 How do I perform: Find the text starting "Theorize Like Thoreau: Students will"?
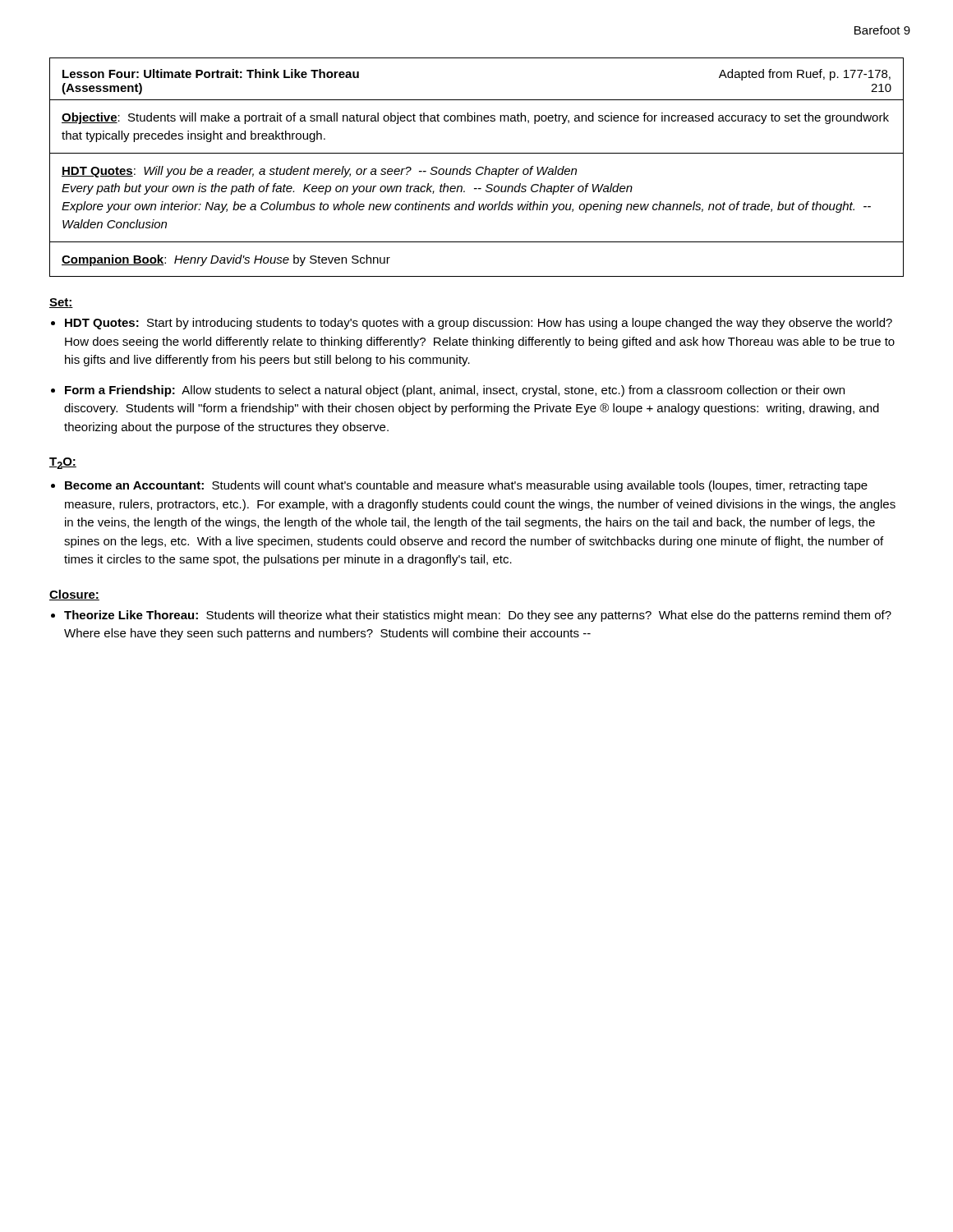click(479, 624)
